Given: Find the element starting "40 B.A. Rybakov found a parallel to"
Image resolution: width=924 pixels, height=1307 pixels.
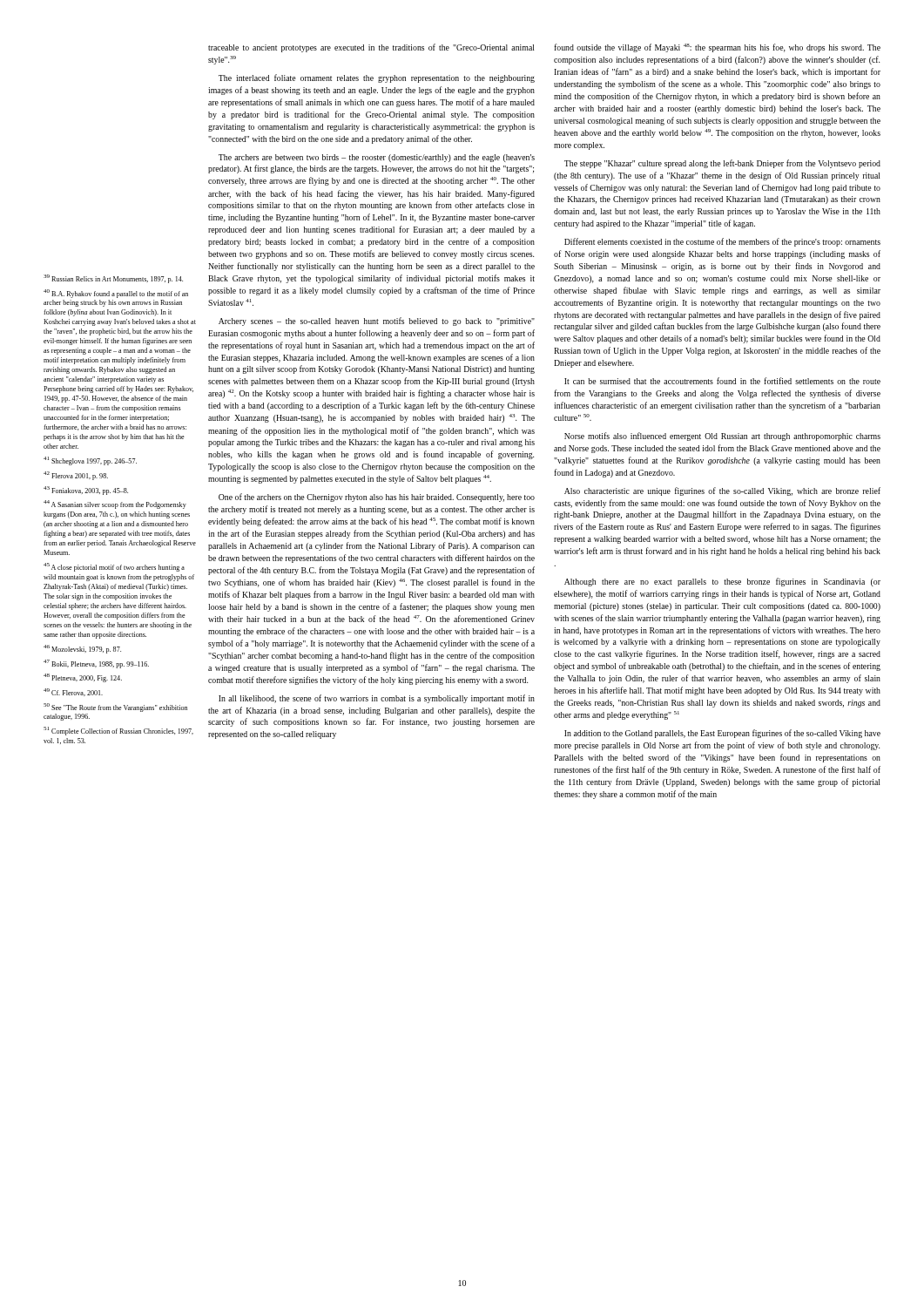Looking at the screenshot, I should 120,369.
